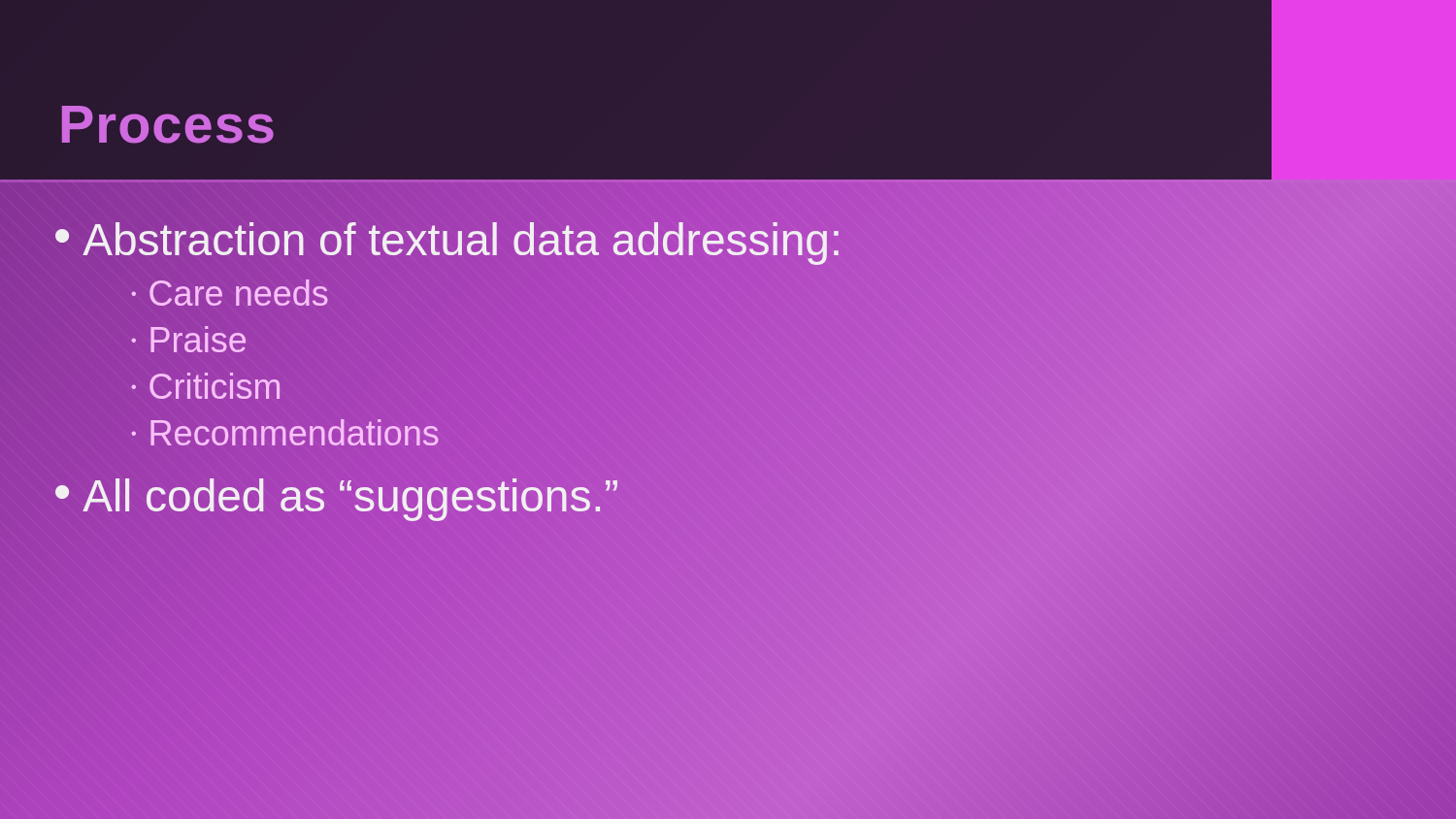1456x819 pixels.
Task: Where does it say "• Criticism"?
Action: 207,387
